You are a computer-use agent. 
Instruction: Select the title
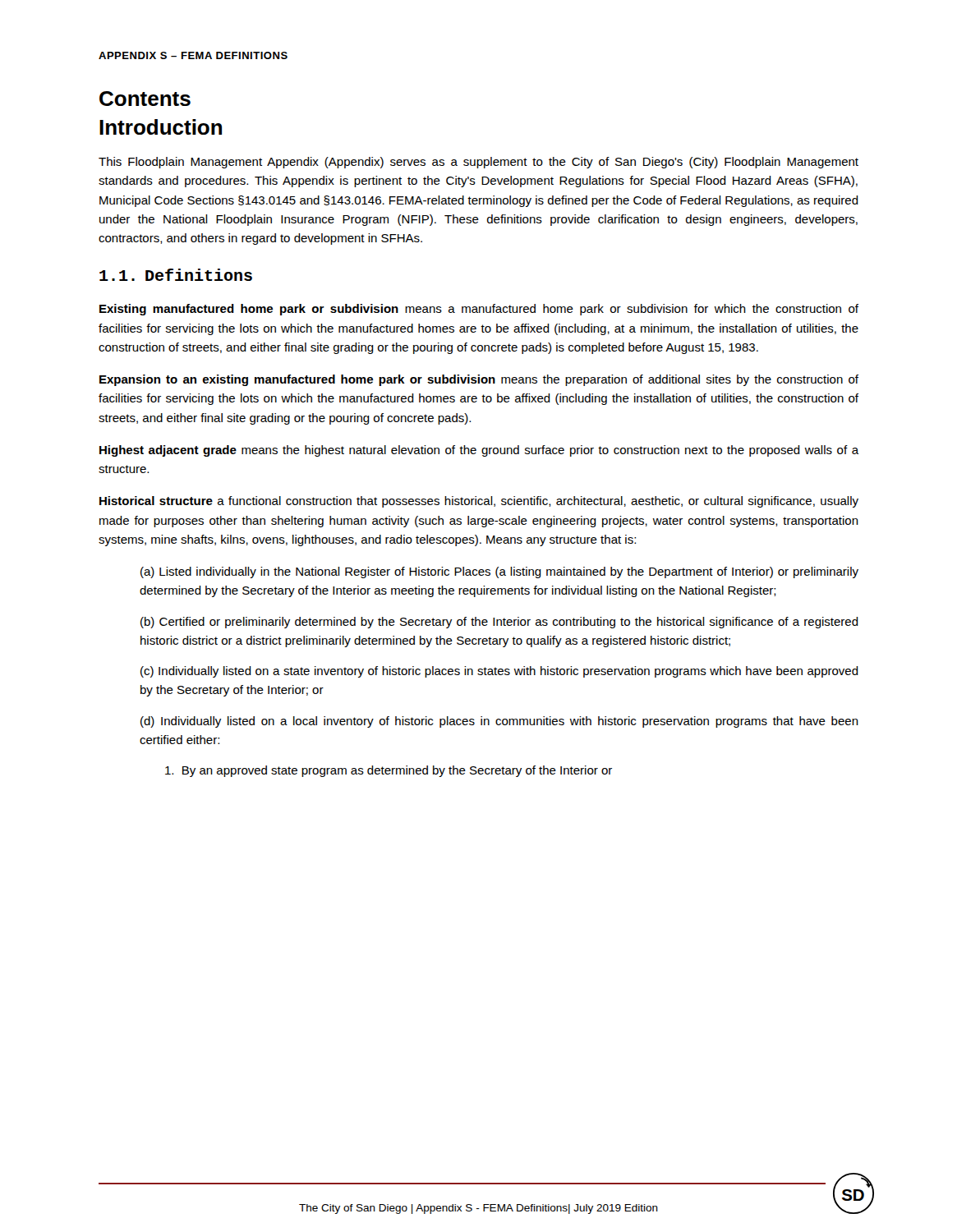pos(145,99)
